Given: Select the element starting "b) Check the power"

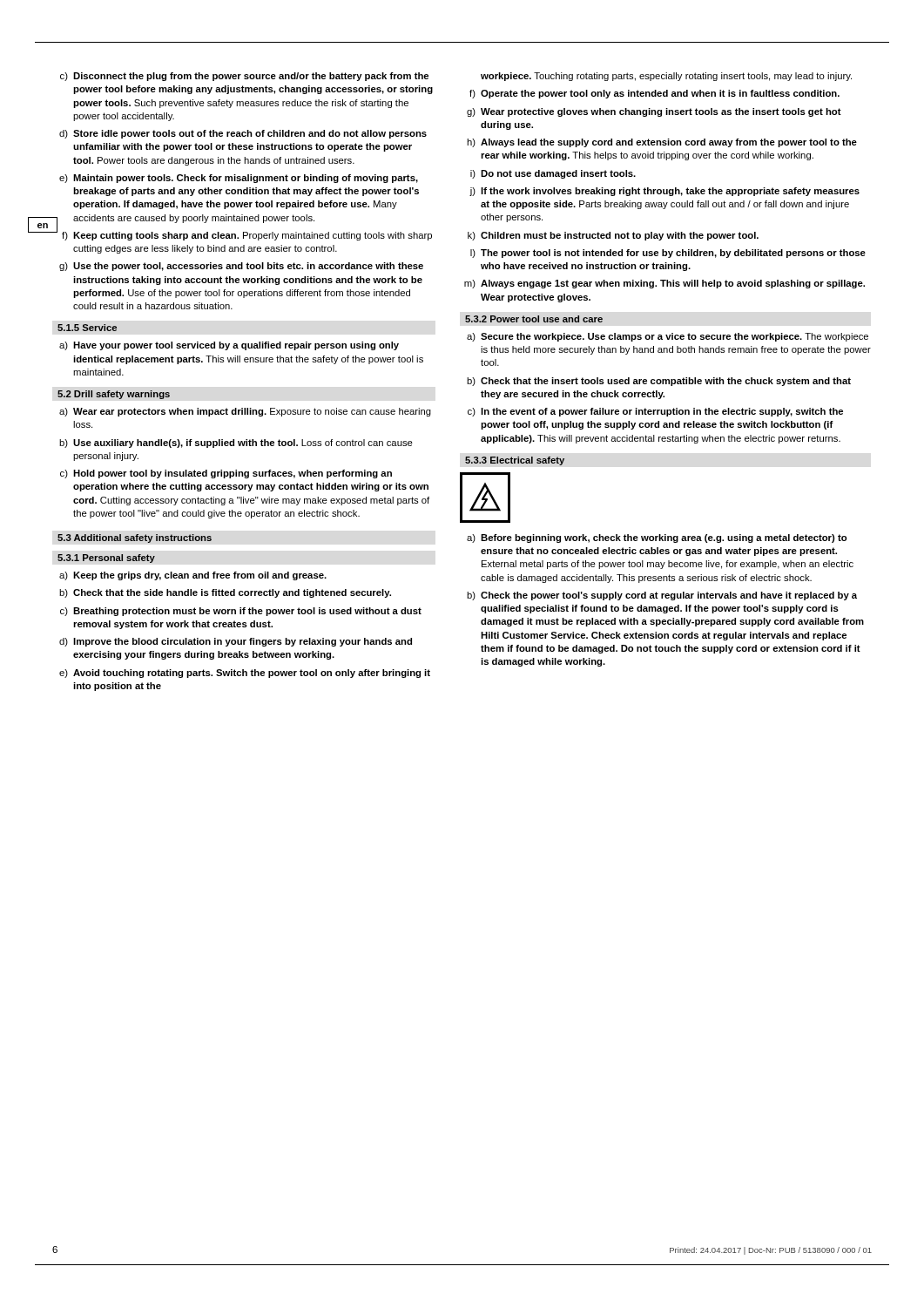Looking at the screenshot, I should [665, 629].
